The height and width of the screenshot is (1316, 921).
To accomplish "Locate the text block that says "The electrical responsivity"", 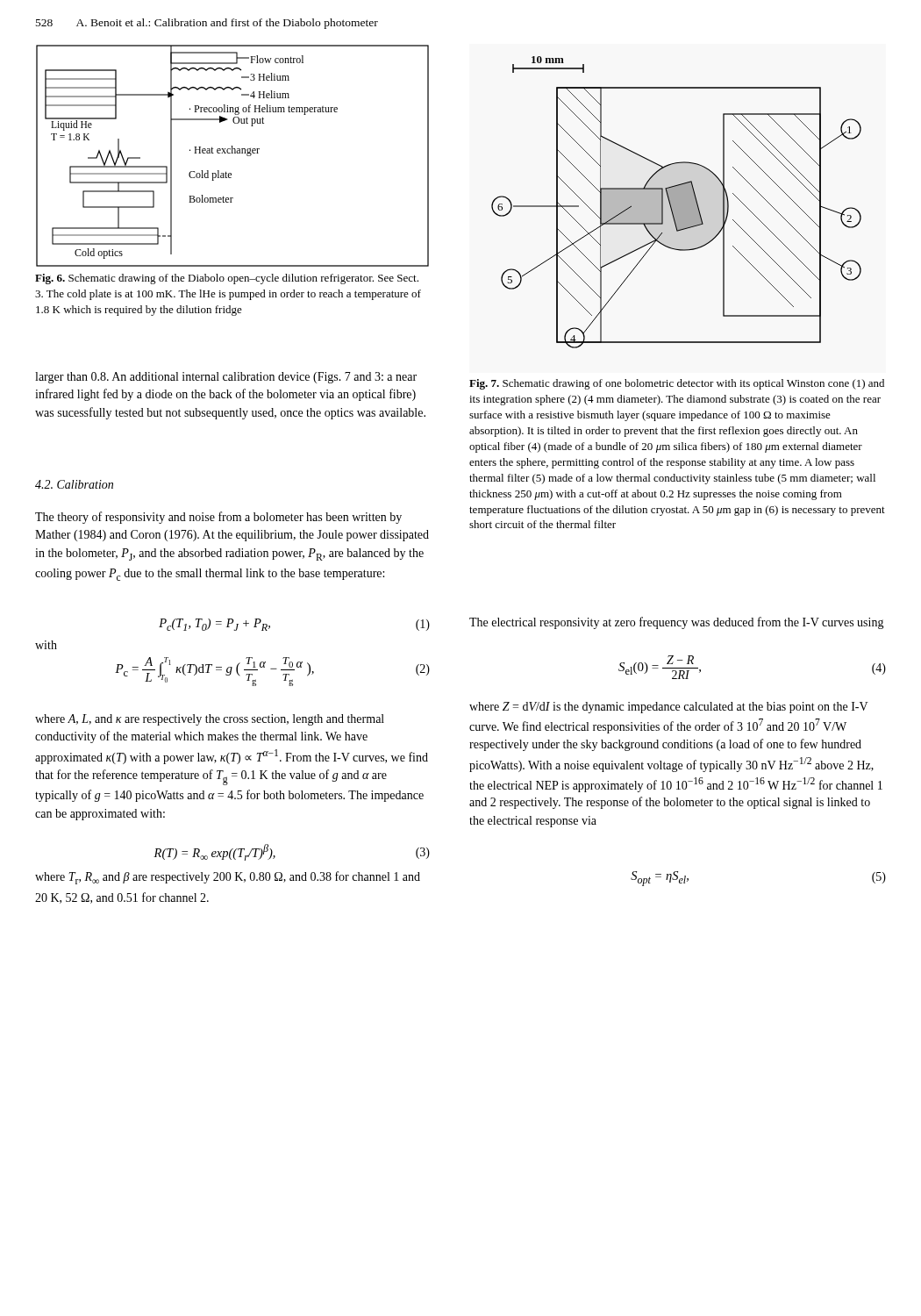I will pyautogui.click(x=676, y=622).
